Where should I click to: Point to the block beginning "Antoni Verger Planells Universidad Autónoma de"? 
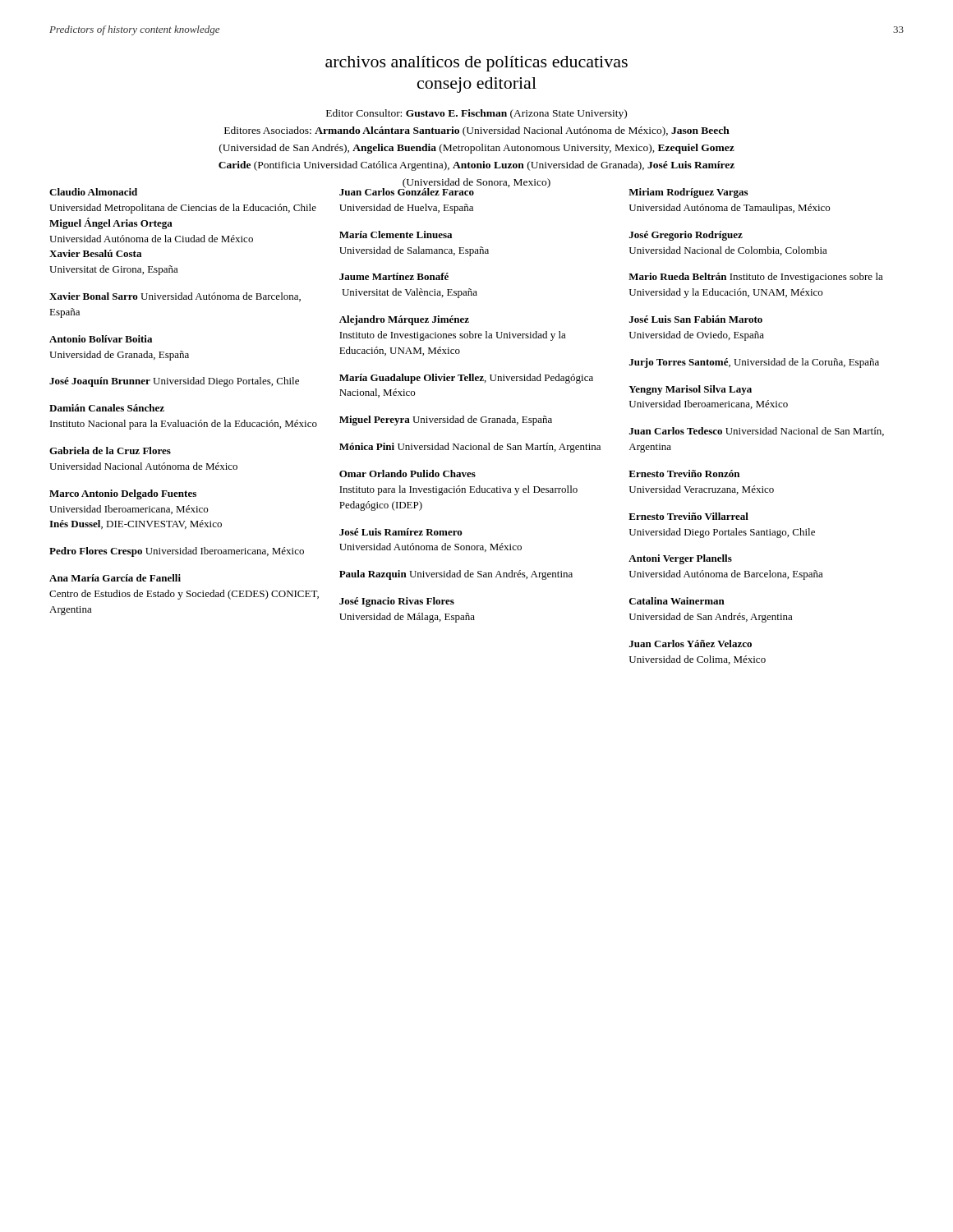[726, 566]
